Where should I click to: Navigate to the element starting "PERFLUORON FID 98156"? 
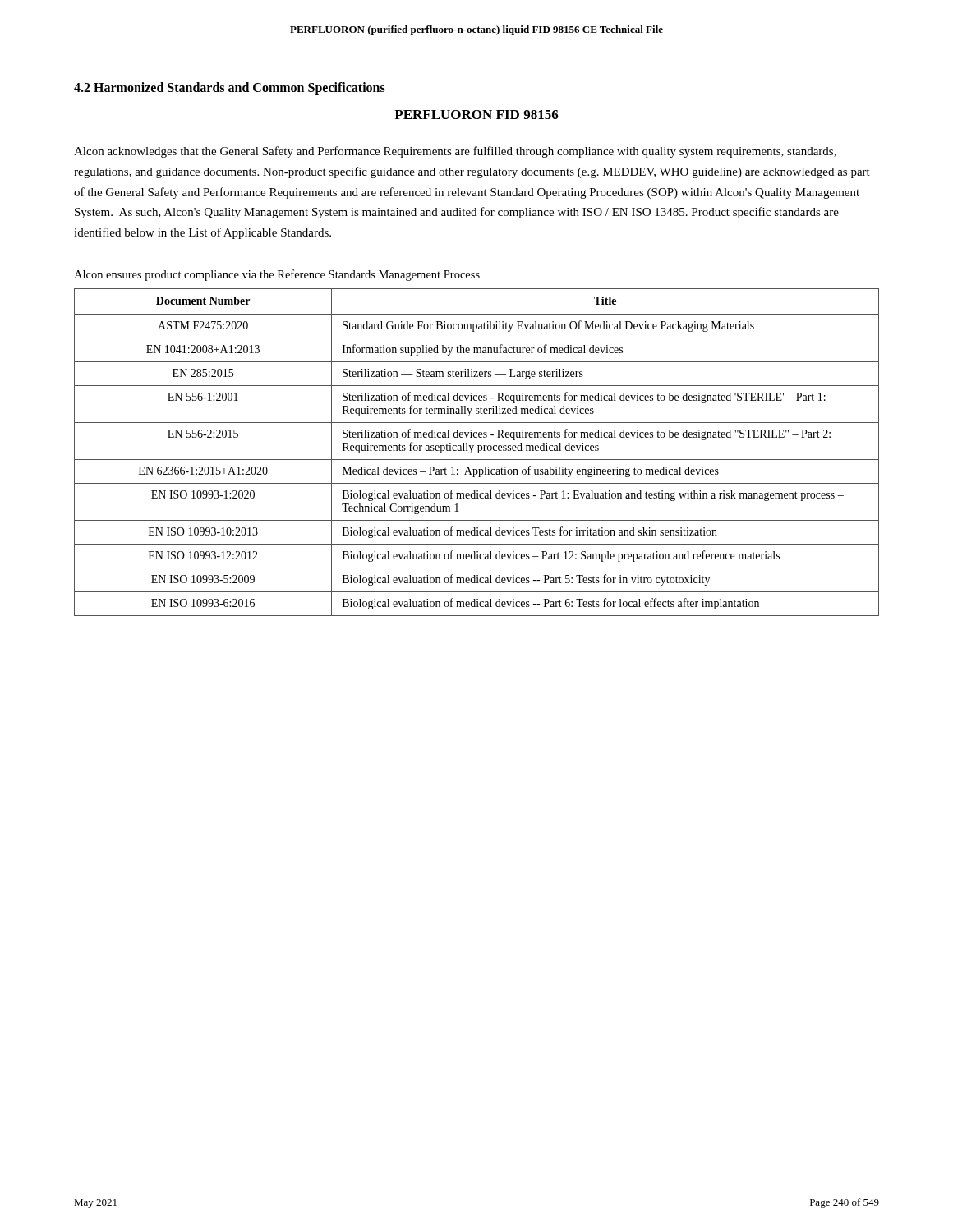pos(476,115)
